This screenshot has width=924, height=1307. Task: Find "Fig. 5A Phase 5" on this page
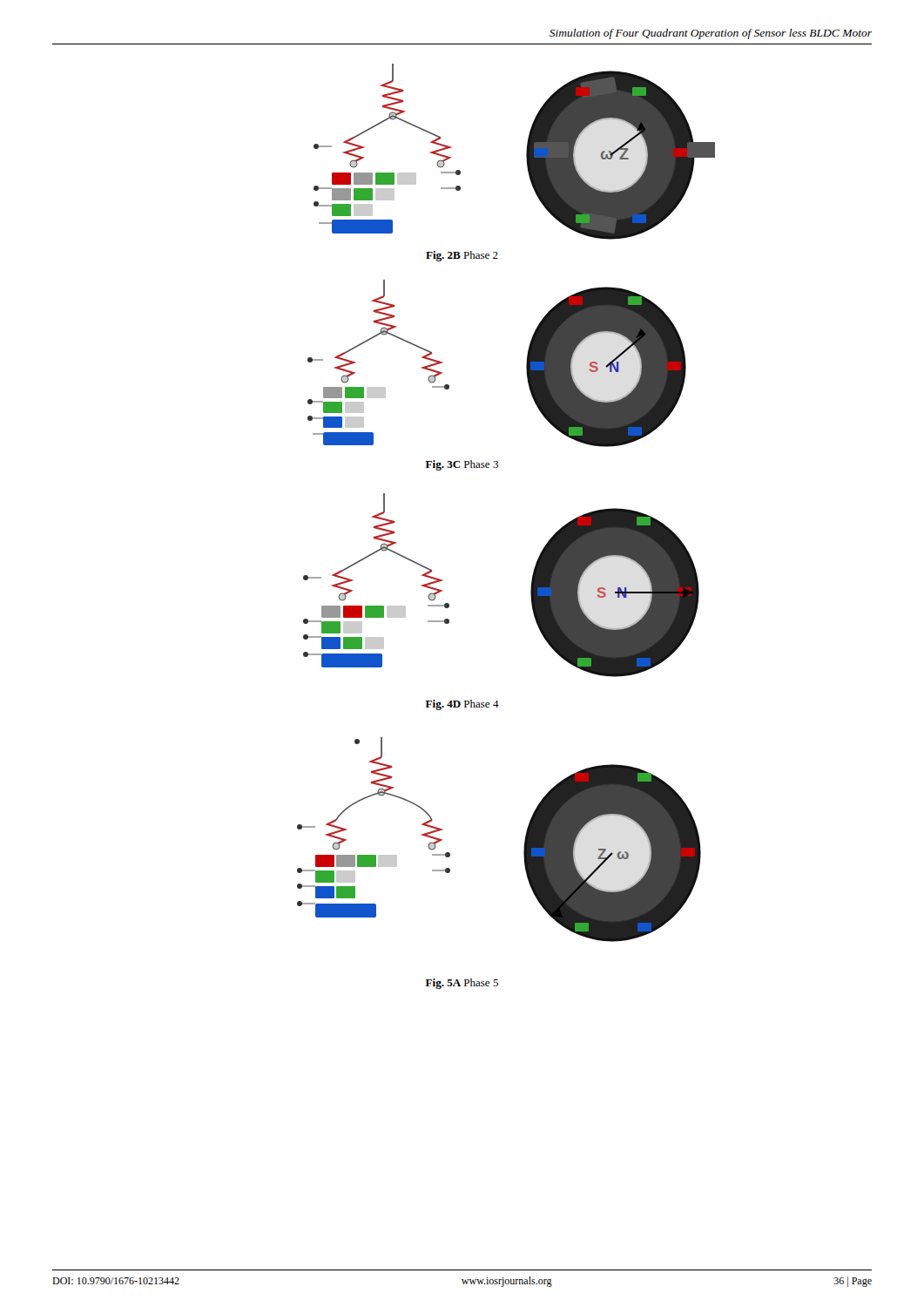tap(462, 982)
